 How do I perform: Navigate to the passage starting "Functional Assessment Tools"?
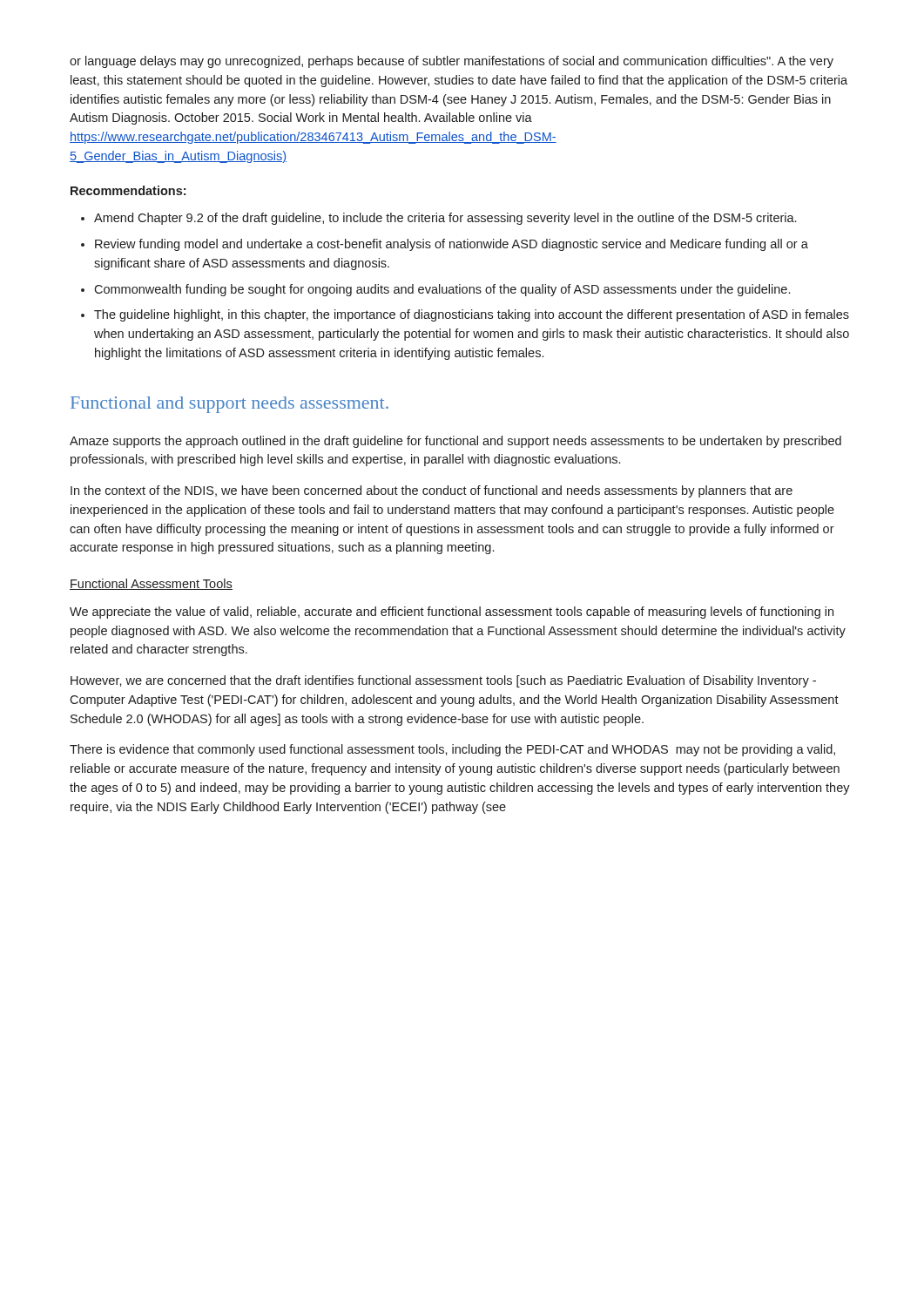[151, 584]
